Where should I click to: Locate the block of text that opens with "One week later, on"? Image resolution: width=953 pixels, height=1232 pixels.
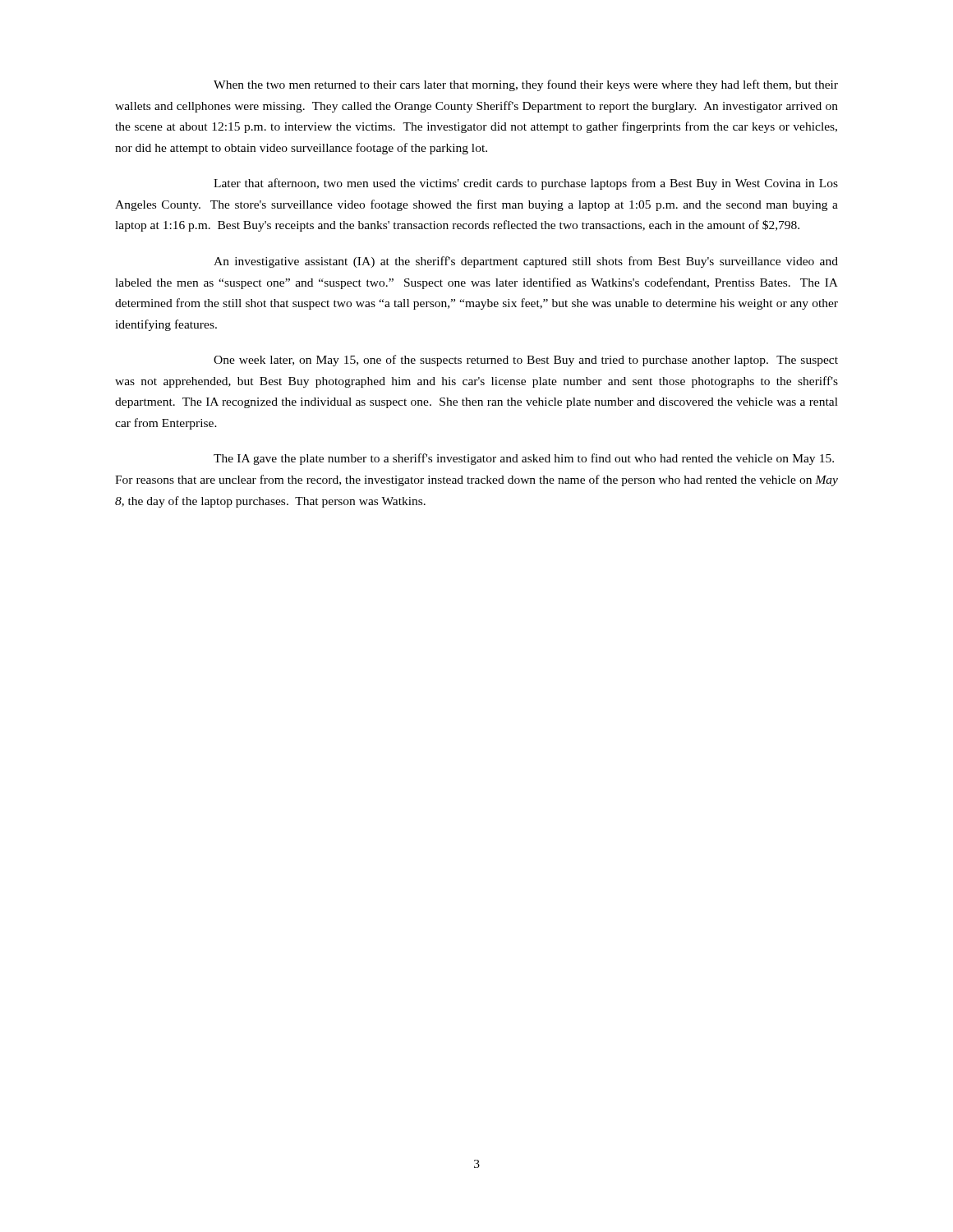click(x=476, y=391)
